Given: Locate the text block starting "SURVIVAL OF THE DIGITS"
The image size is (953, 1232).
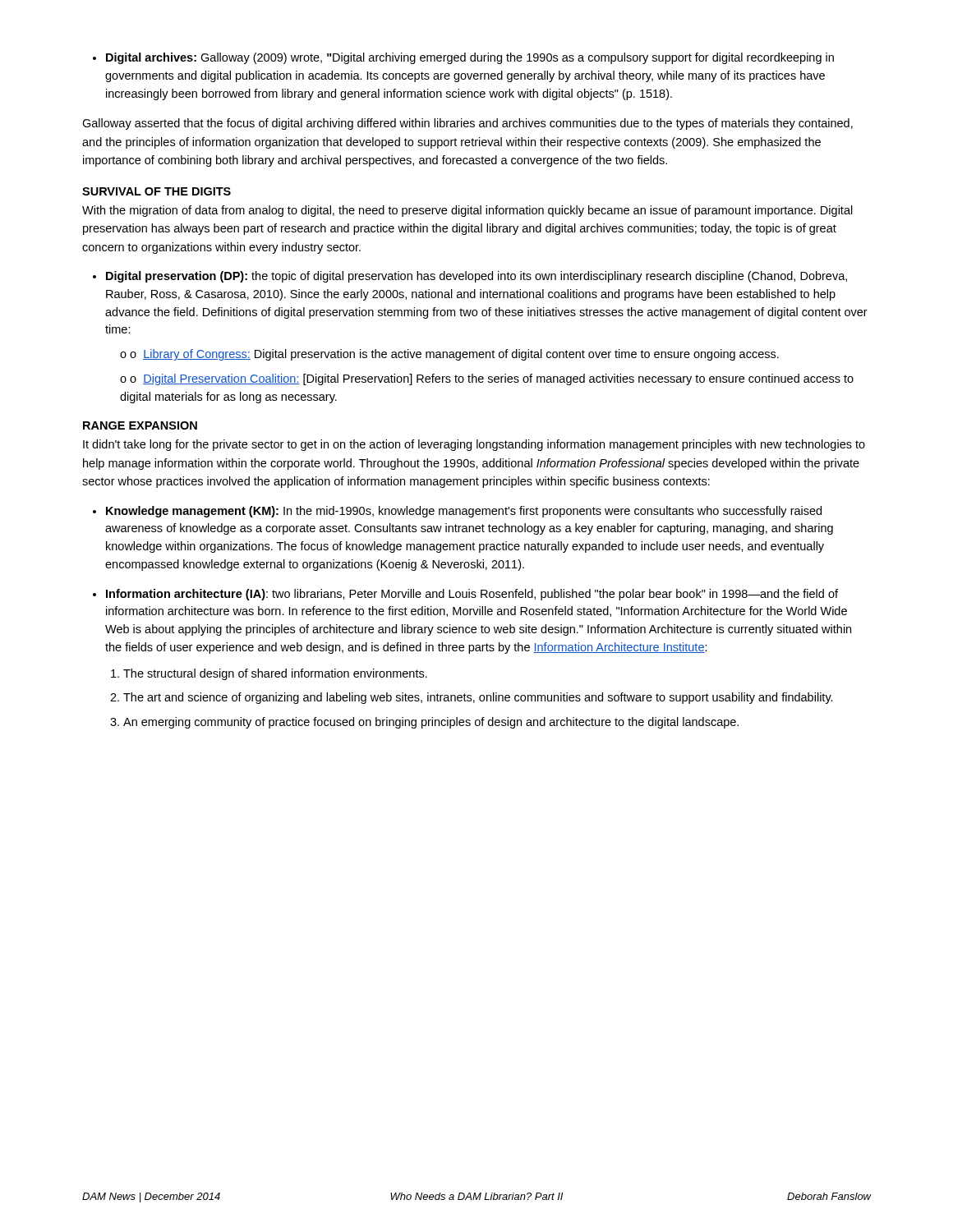Looking at the screenshot, I should (157, 191).
